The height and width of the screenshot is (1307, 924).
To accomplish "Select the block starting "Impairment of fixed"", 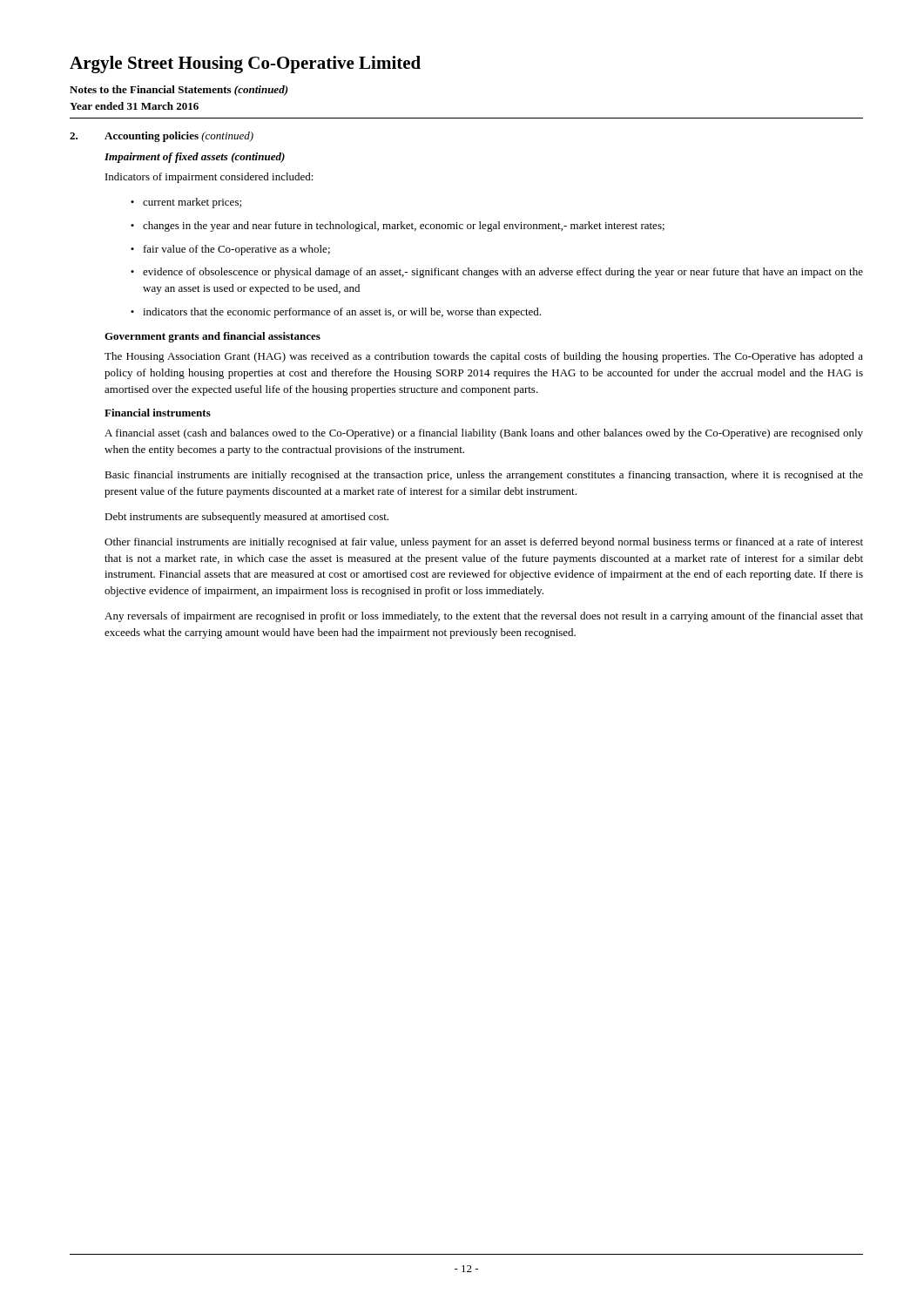I will 195,156.
